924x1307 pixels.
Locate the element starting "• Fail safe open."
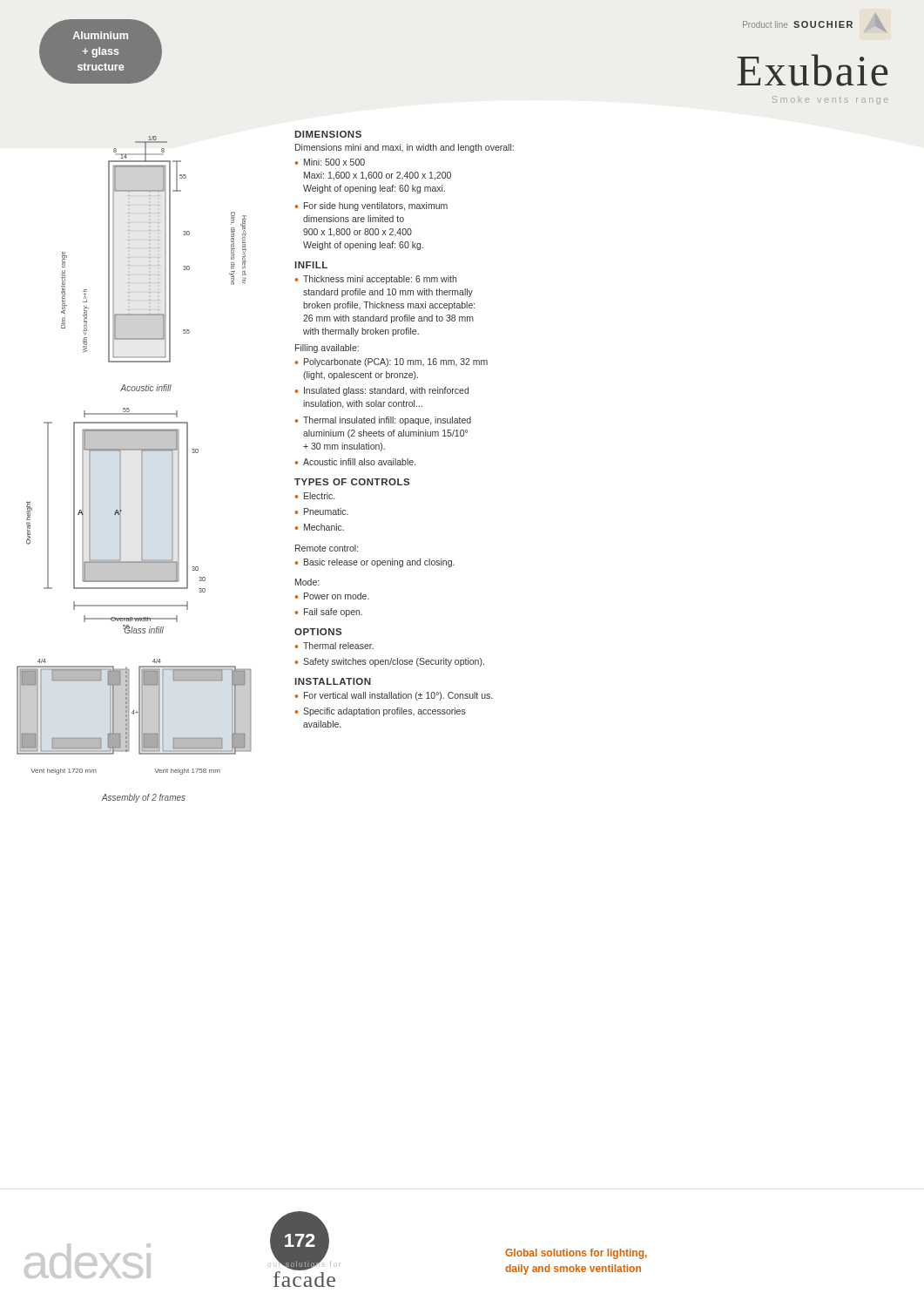click(x=329, y=612)
